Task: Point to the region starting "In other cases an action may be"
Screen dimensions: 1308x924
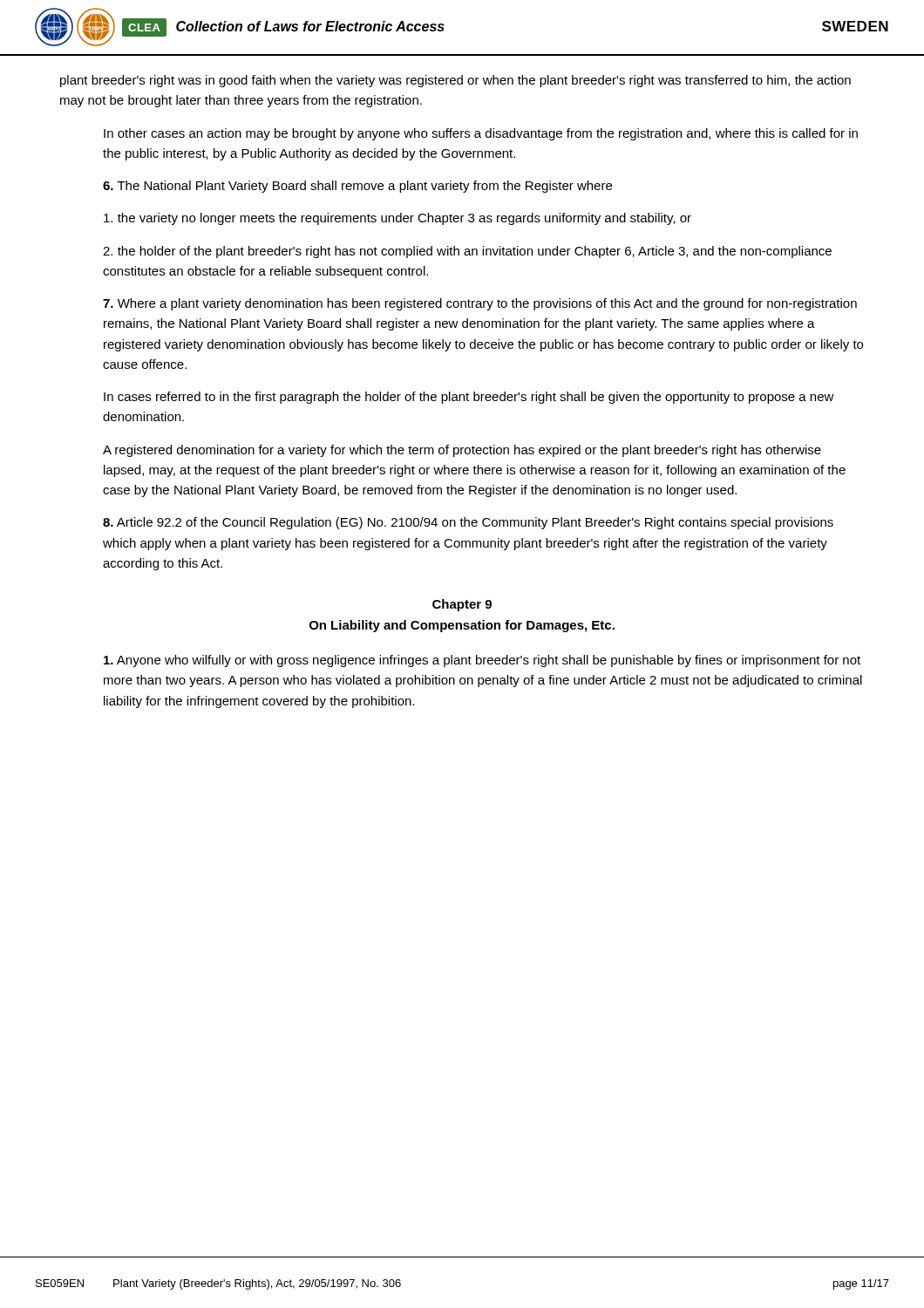Action: (481, 143)
